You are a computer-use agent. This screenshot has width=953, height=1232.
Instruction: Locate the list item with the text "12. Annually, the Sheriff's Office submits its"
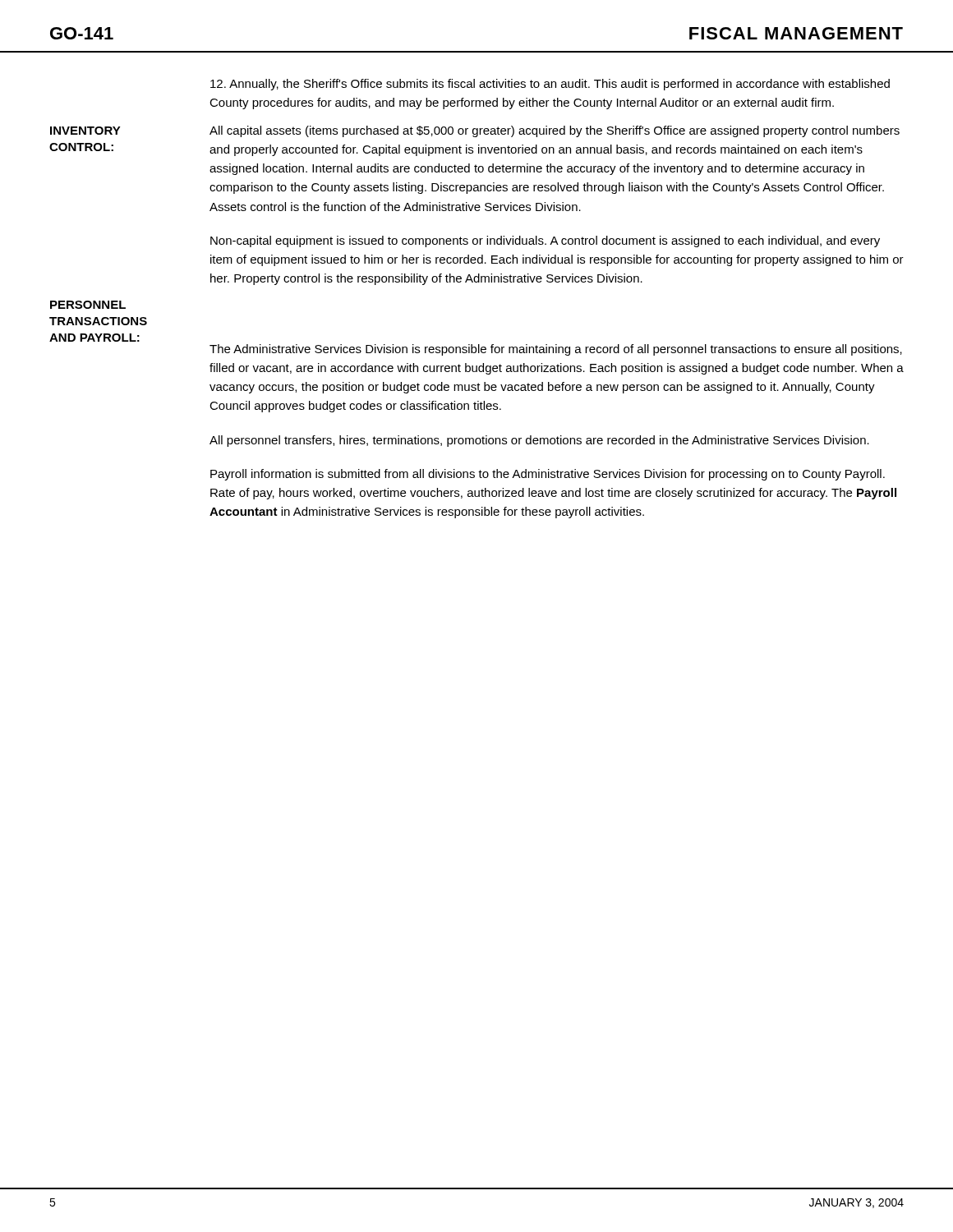click(550, 93)
